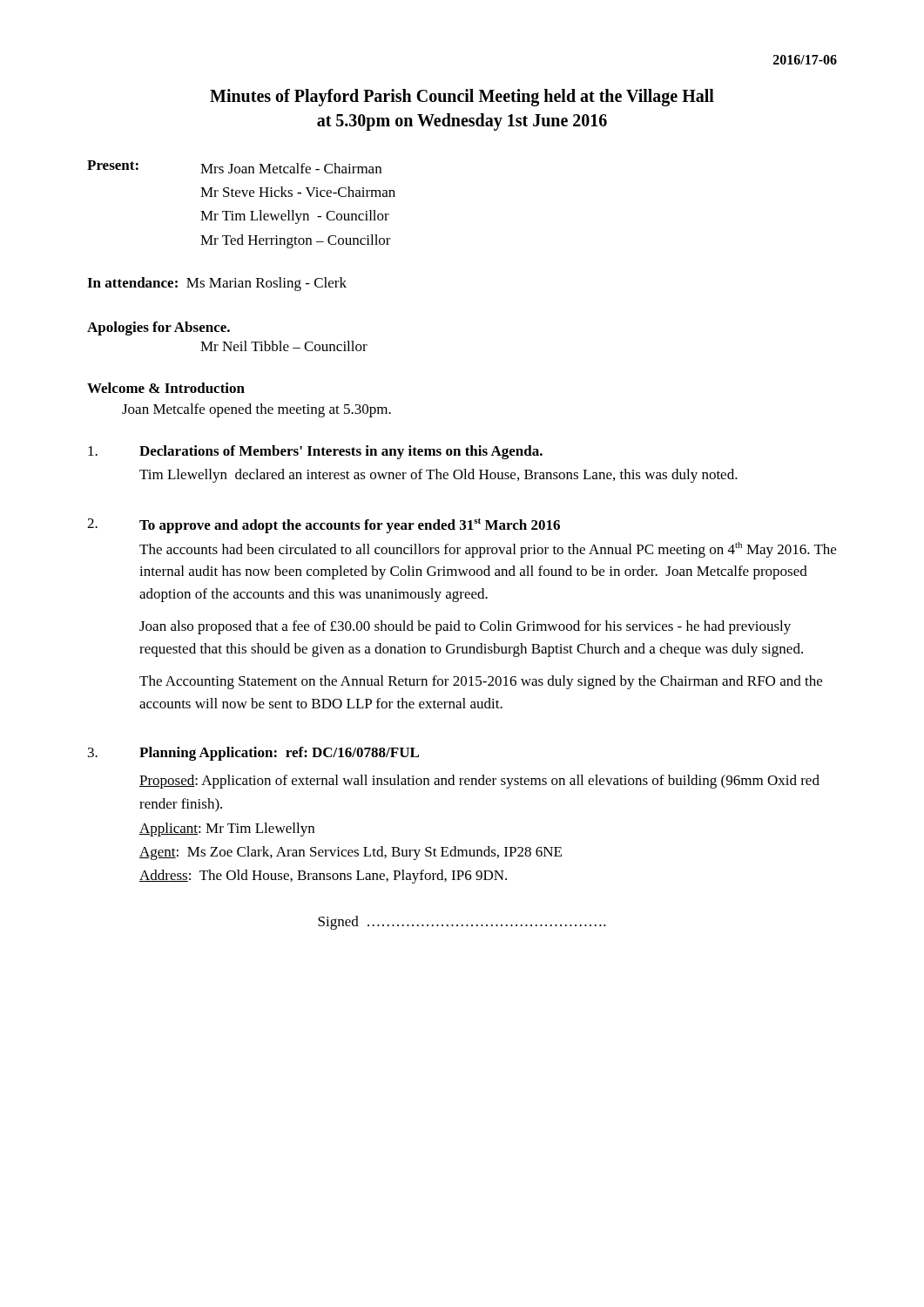Find the title with the text "Minutes of Playford Parish"
The image size is (924, 1307).
[x=462, y=108]
